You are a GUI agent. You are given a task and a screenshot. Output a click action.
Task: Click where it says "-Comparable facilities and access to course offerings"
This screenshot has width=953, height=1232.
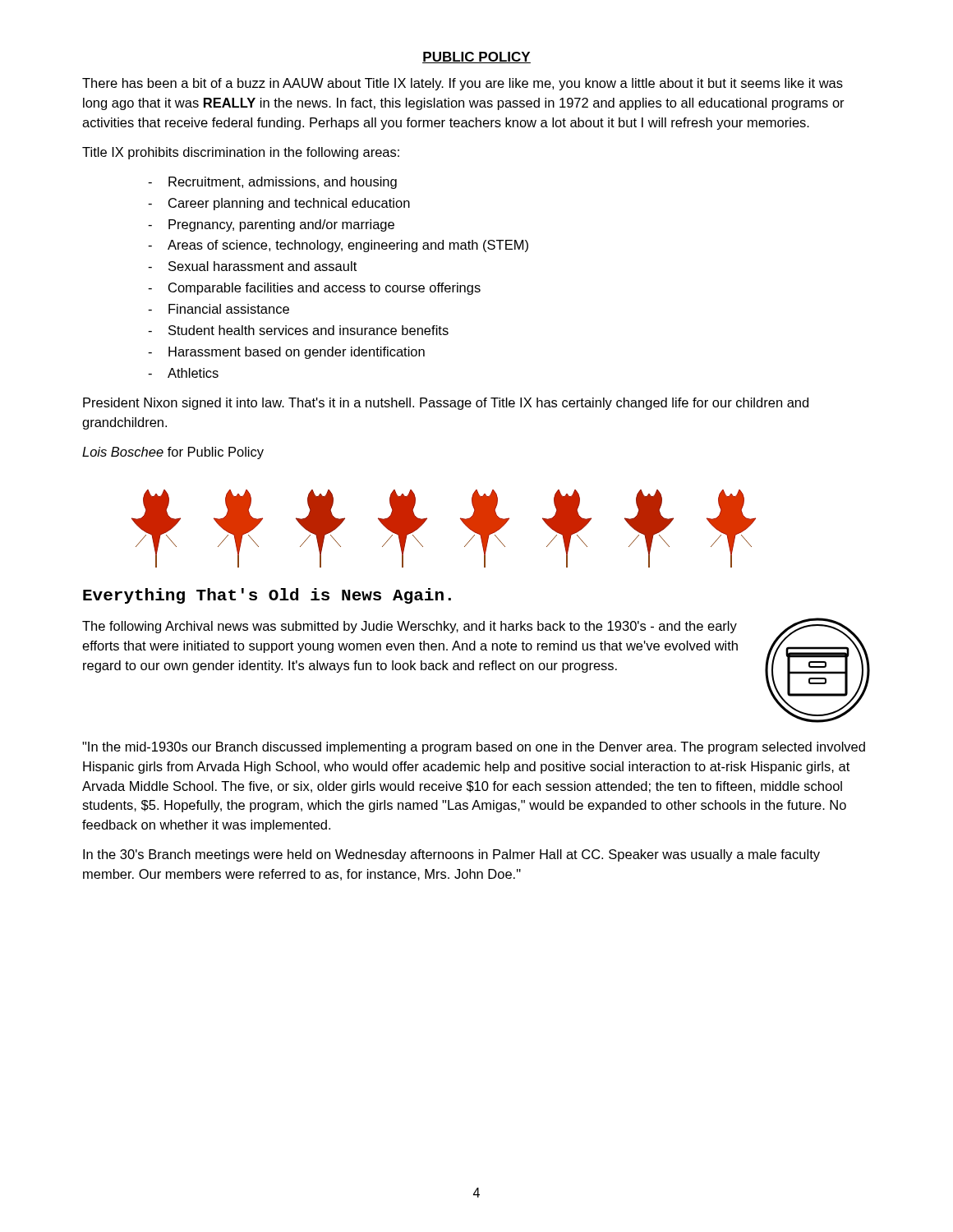tap(314, 288)
